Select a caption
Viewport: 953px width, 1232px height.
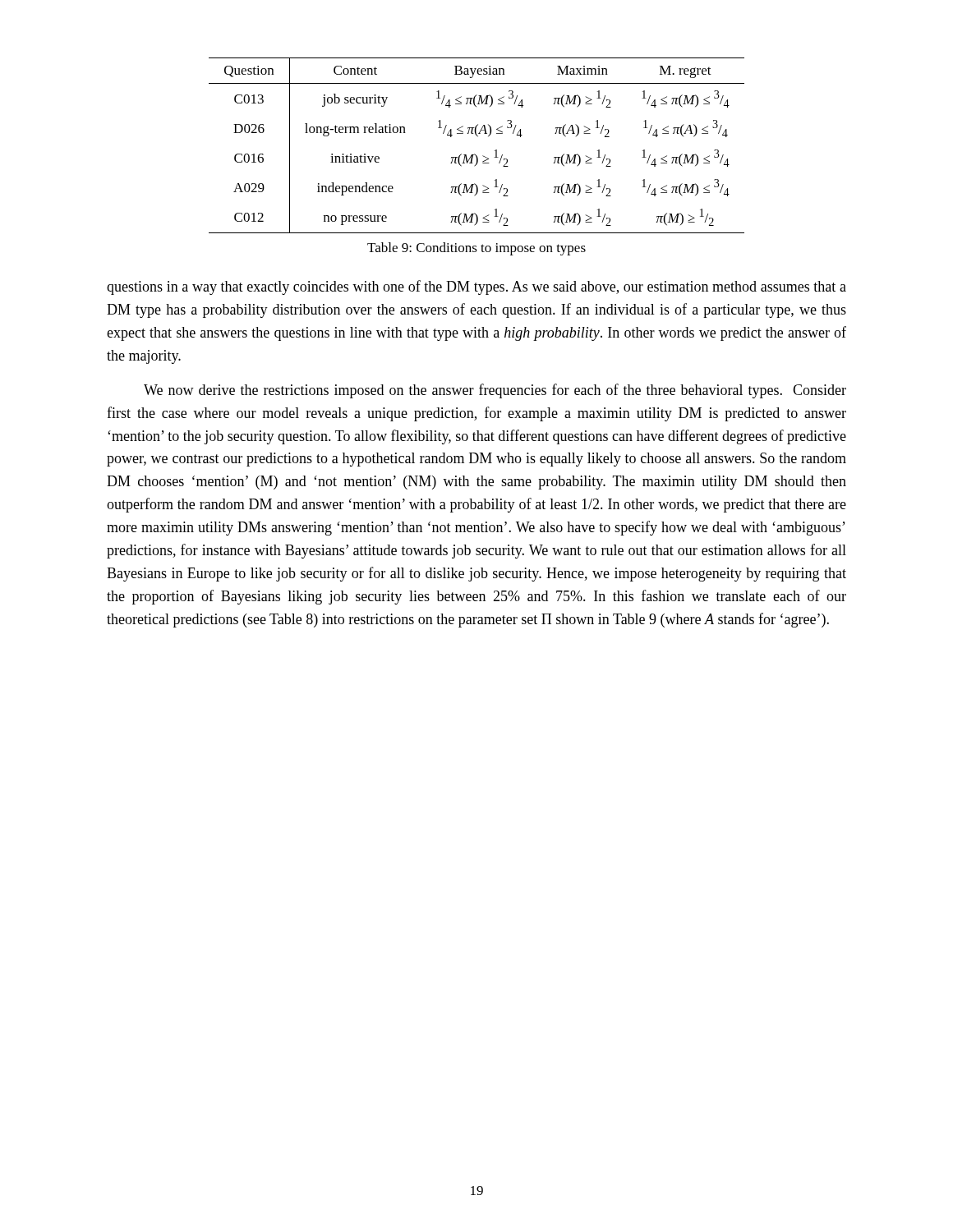(x=476, y=248)
